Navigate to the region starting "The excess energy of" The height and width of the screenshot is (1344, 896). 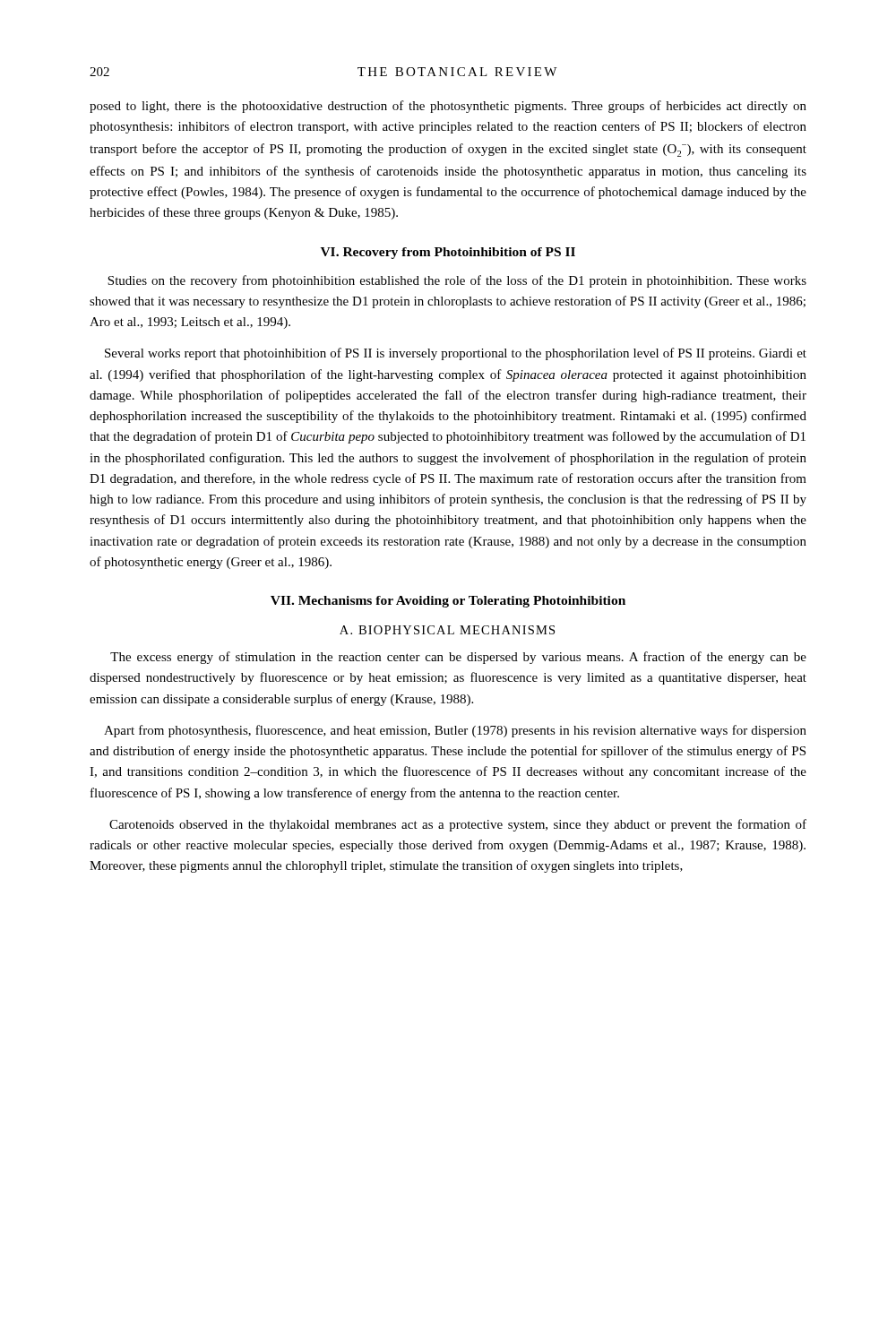[x=448, y=678]
